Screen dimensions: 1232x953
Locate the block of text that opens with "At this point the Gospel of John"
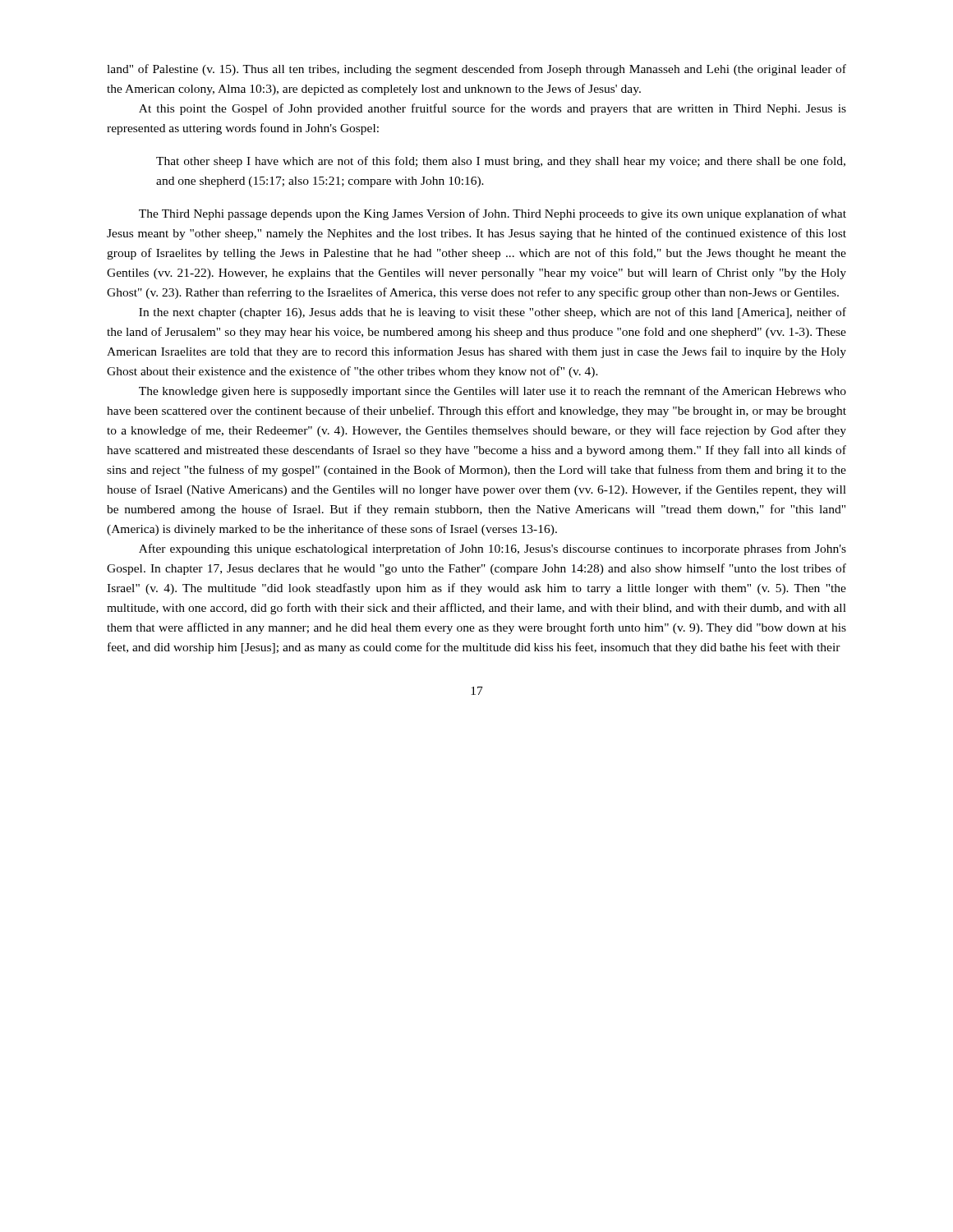tap(476, 118)
